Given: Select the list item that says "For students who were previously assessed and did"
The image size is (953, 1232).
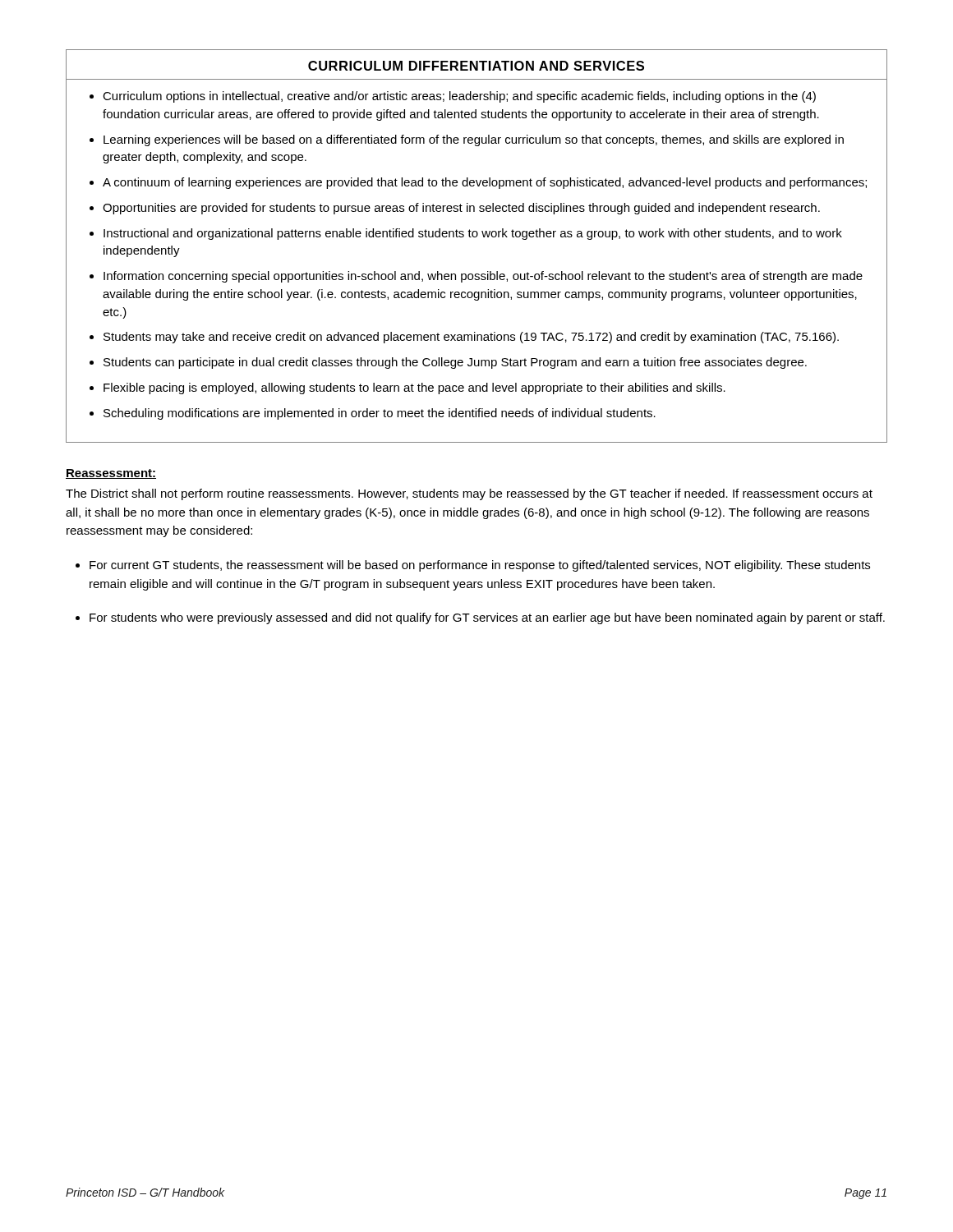Looking at the screenshot, I should [x=487, y=617].
